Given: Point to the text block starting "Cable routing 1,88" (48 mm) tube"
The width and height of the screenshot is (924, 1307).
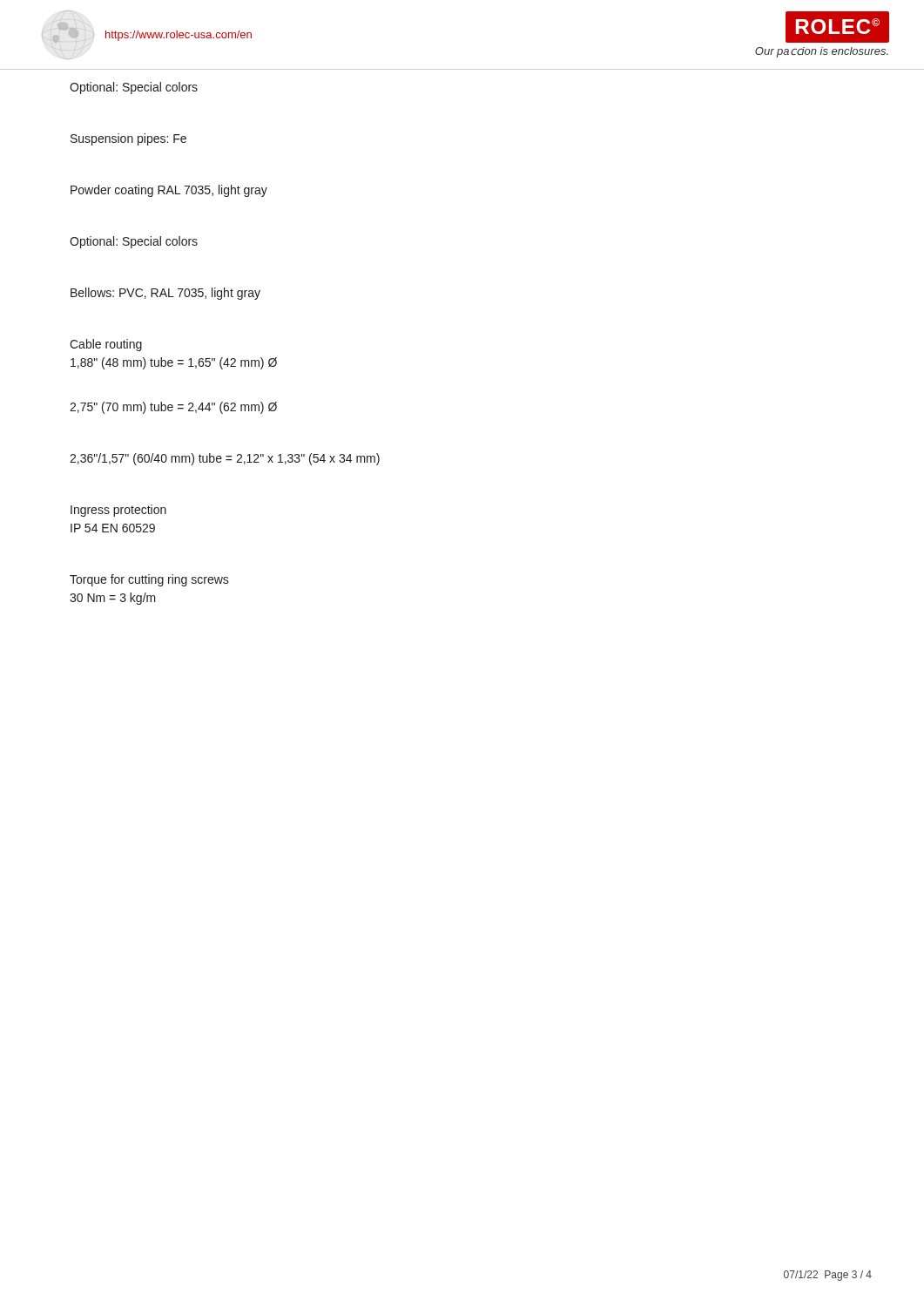Looking at the screenshot, I should [x=173, y=353].
